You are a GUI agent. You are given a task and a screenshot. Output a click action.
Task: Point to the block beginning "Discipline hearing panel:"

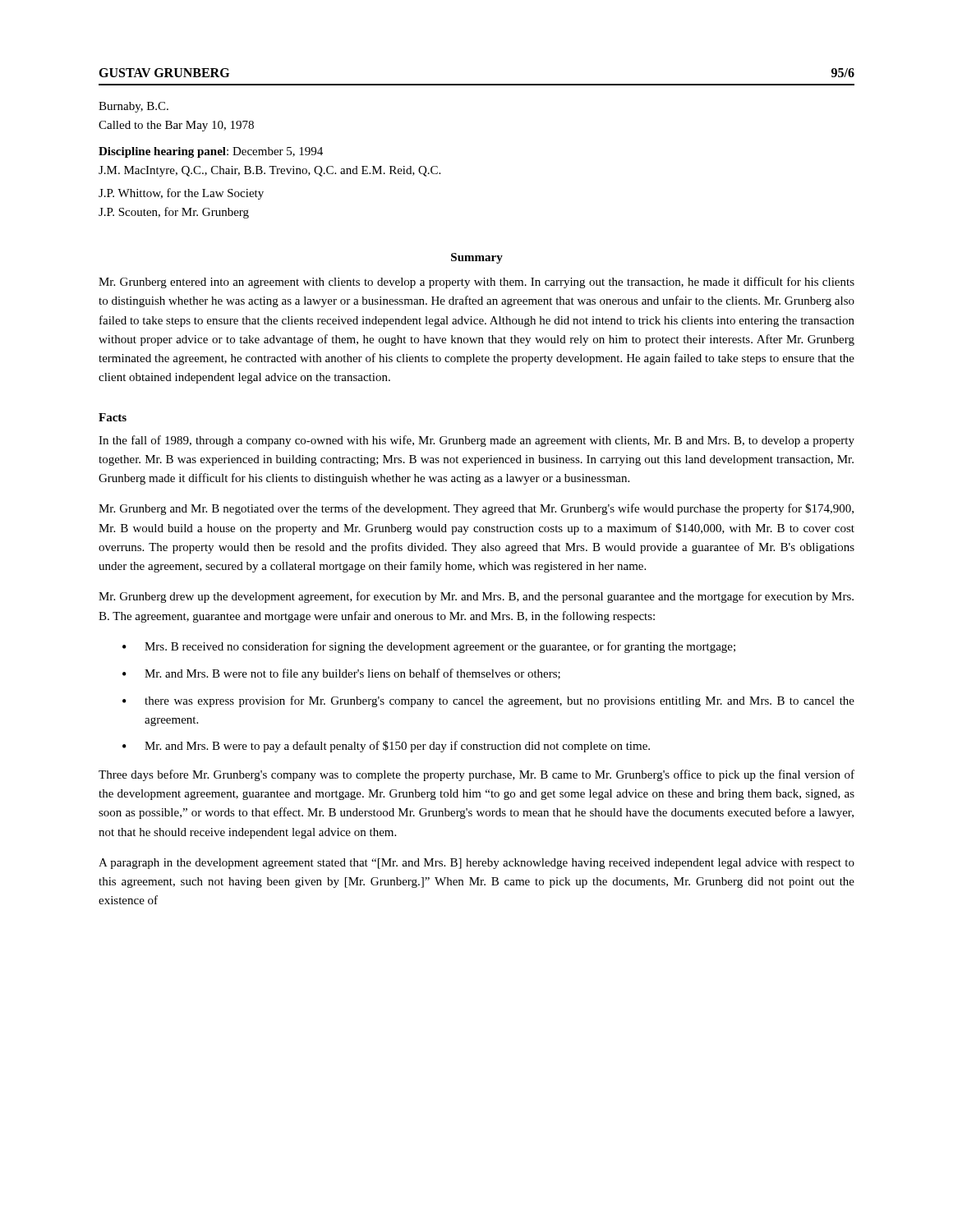tap(270, 160)
